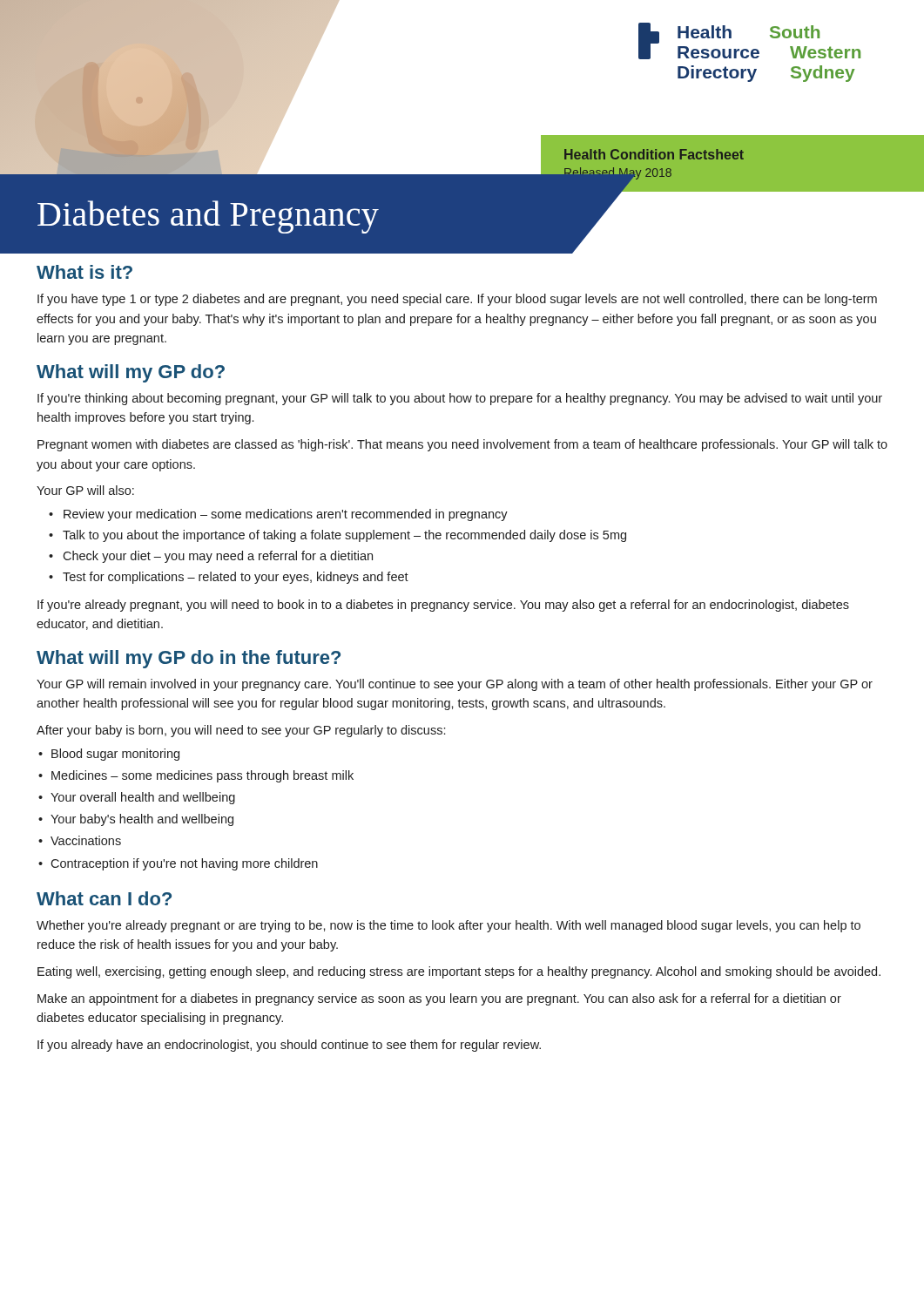This screenshot has width=924, height=1307.
Task: Select the text block starting "If you're thinking"
Action: point(459,408)
